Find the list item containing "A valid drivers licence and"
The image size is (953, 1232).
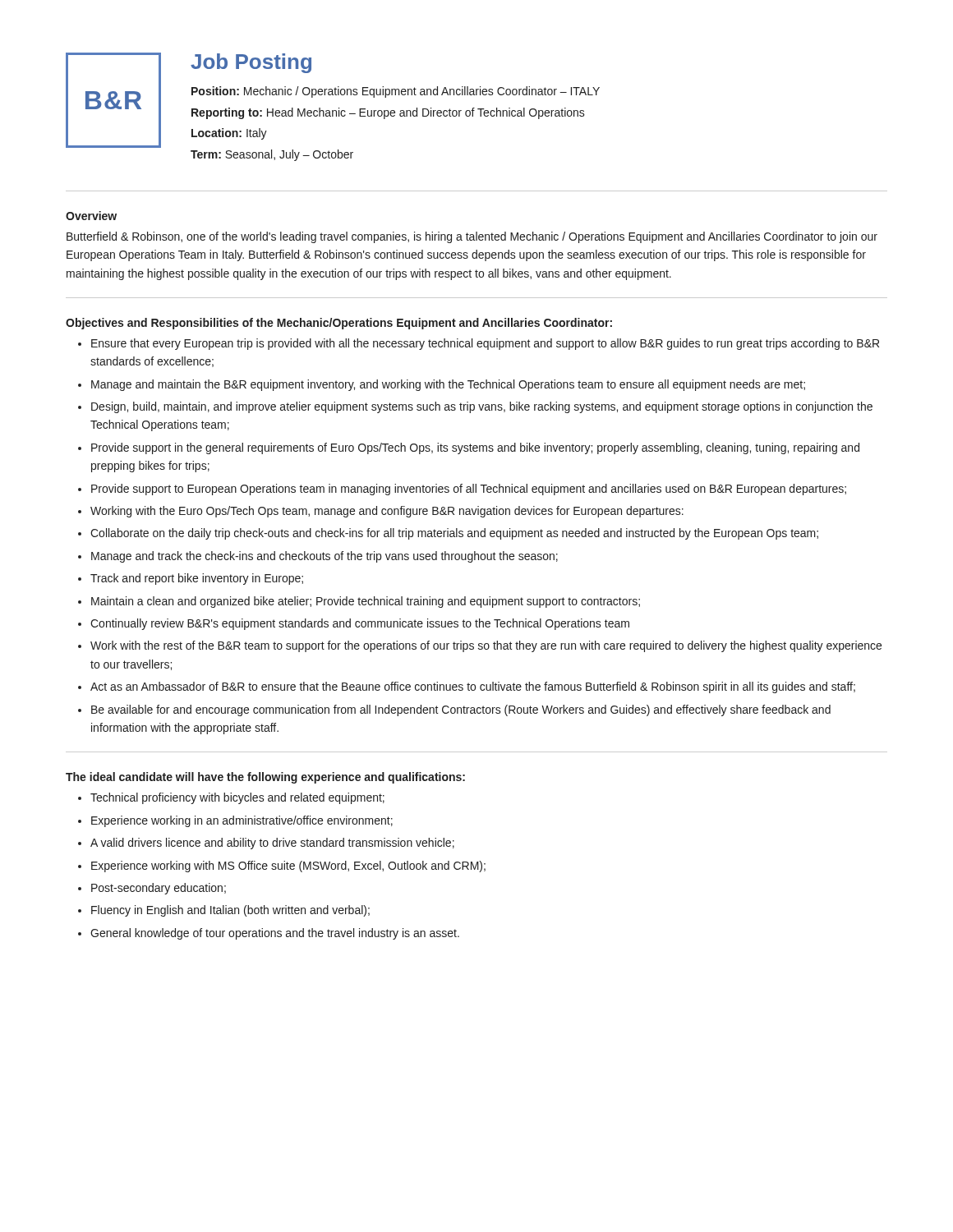273,843
